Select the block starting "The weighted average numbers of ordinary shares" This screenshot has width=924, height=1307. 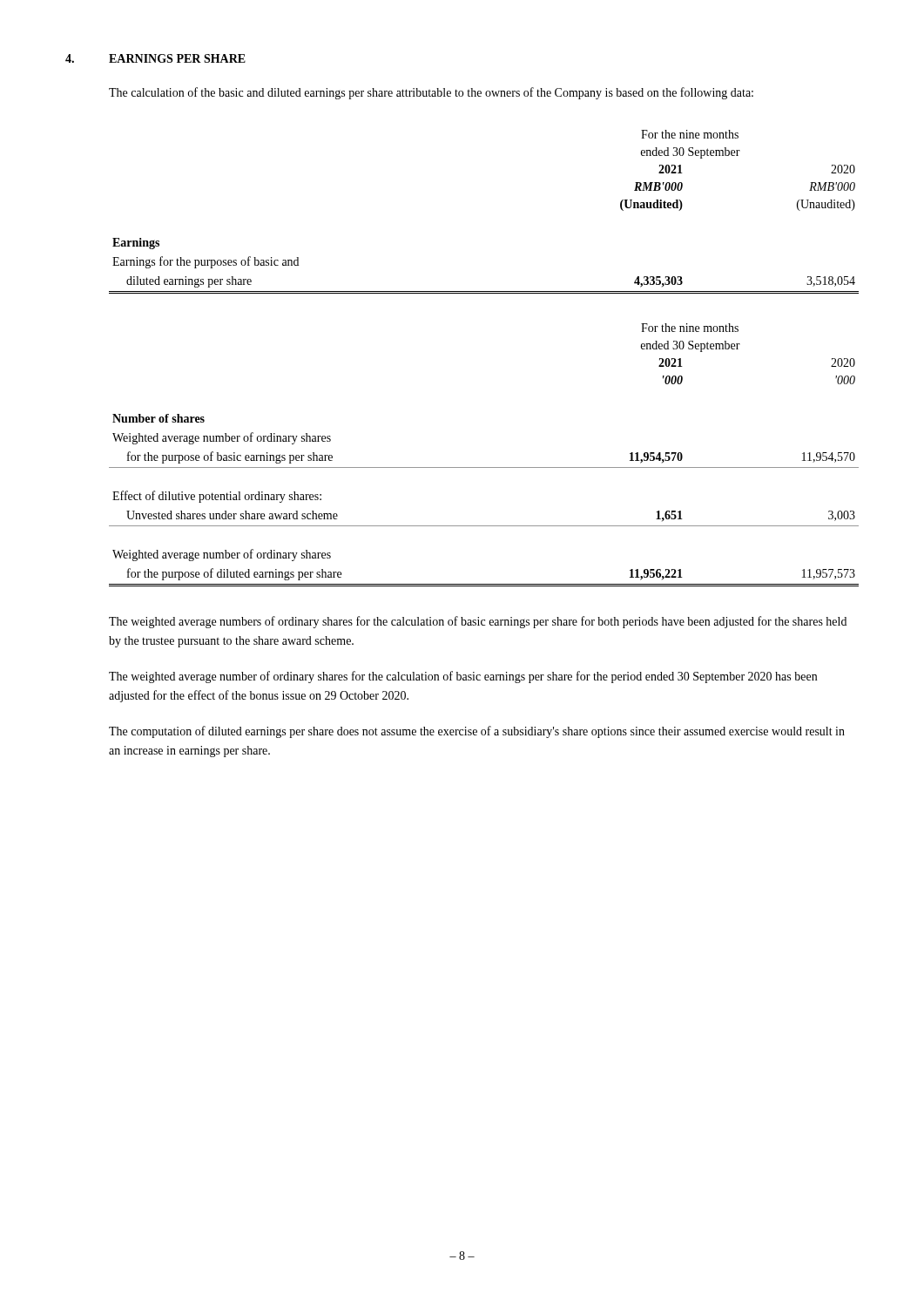[478, 631]
